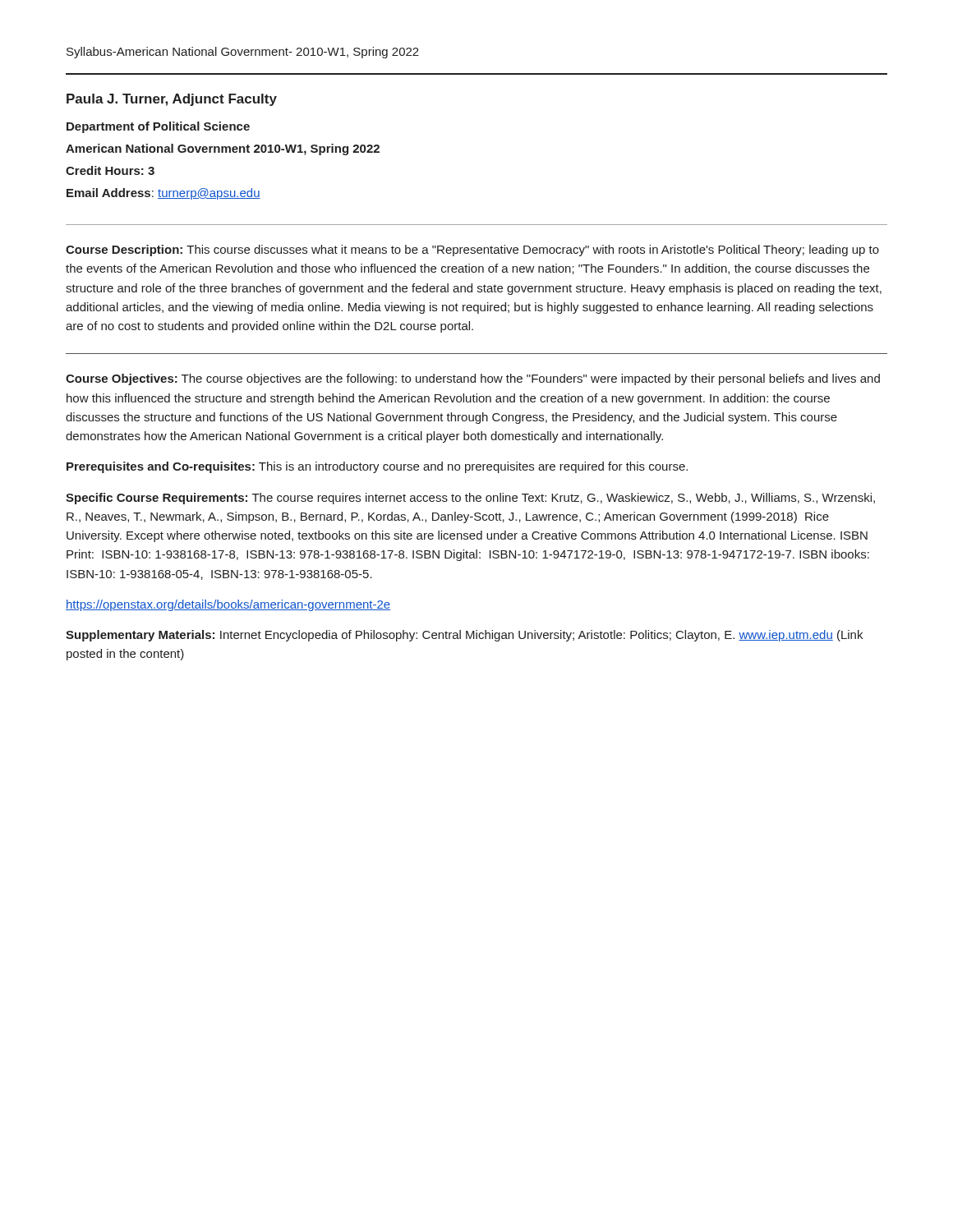Point to the passage starting "Prerequisites and Co-requisites: This"
The image size is (953, 1232).
(377, 466)
